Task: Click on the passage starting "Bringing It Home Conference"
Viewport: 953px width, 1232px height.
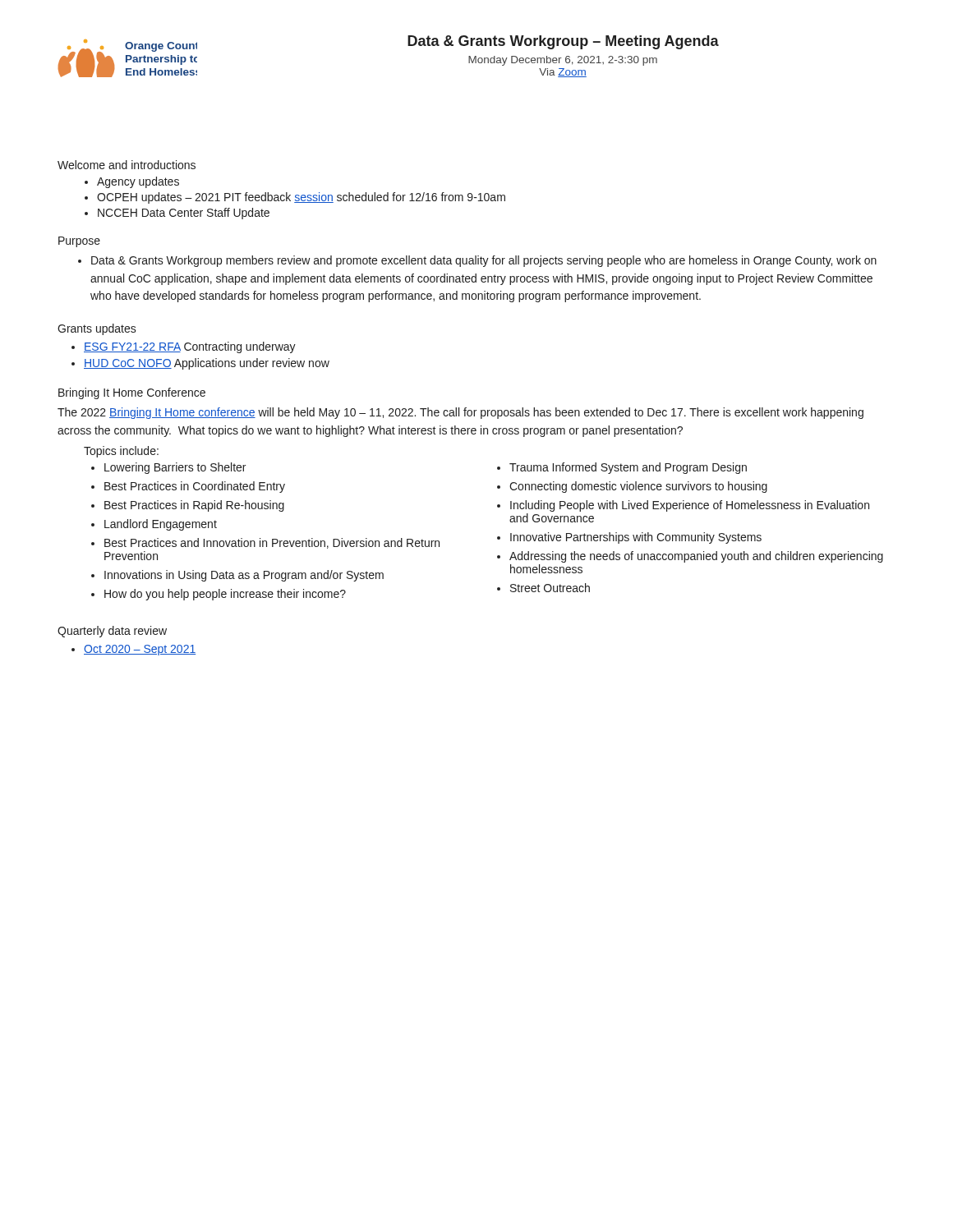Action: coord(132,393)
